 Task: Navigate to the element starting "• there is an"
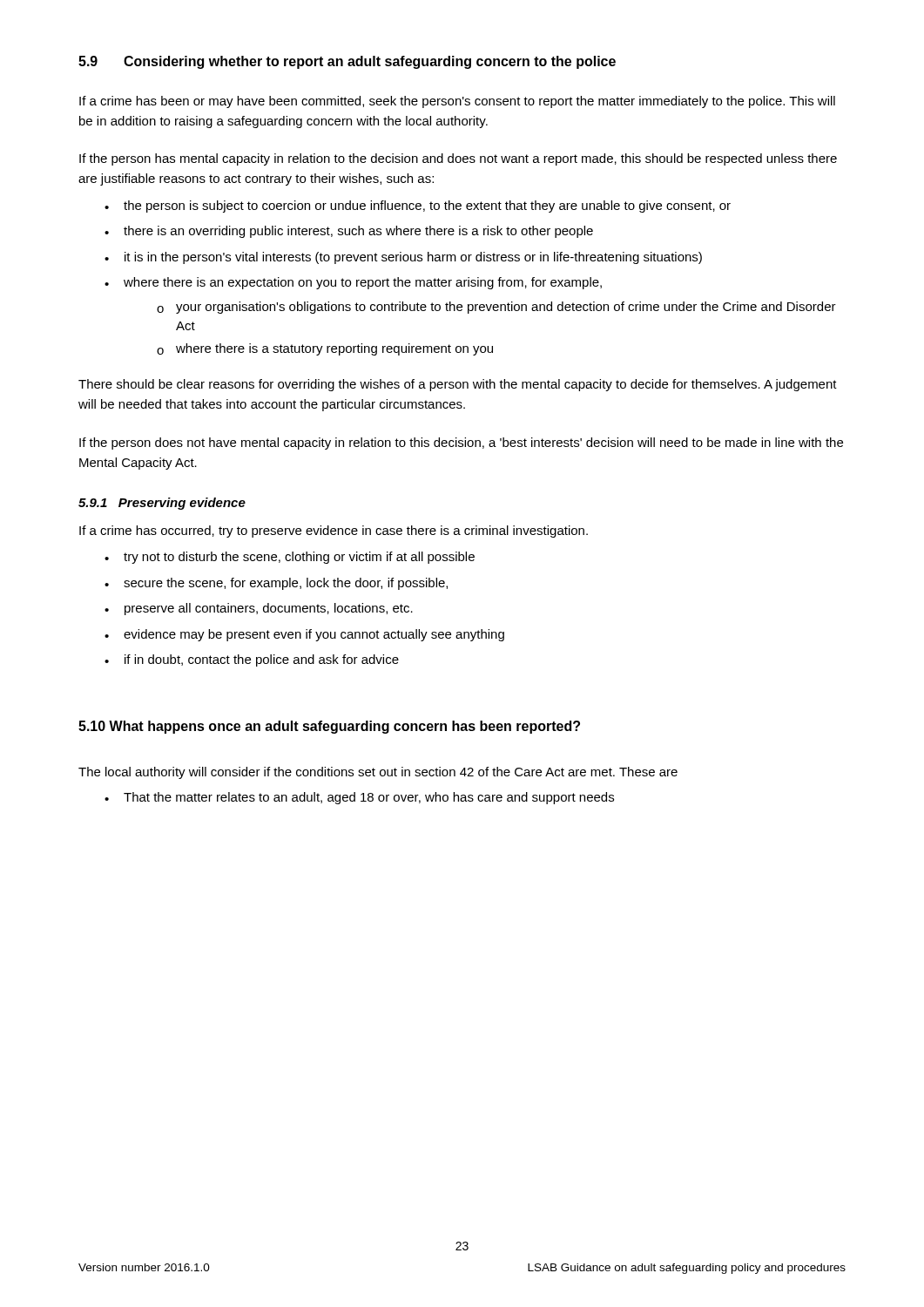tap(349, 232)
